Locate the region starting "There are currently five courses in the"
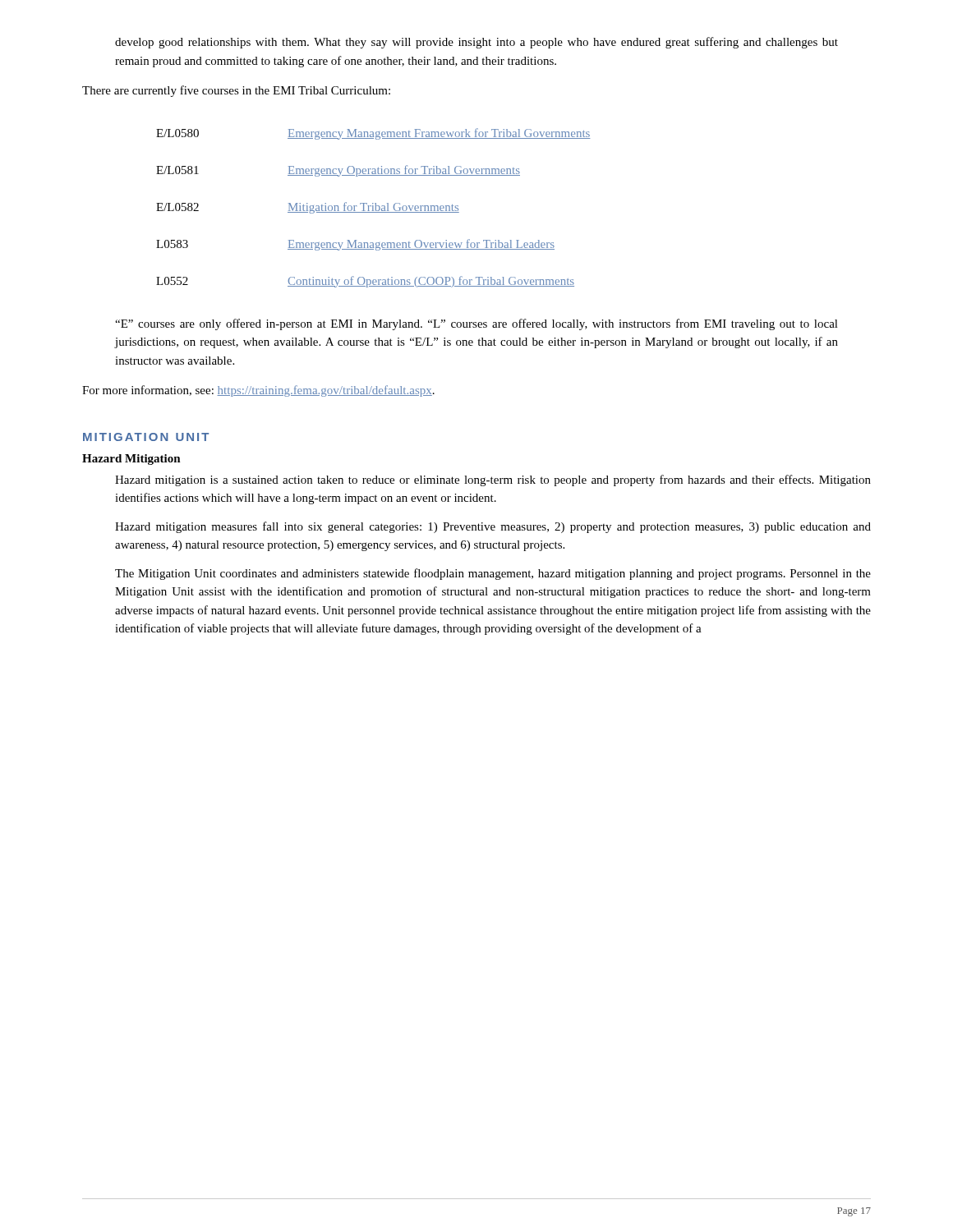 click(237, 90)
